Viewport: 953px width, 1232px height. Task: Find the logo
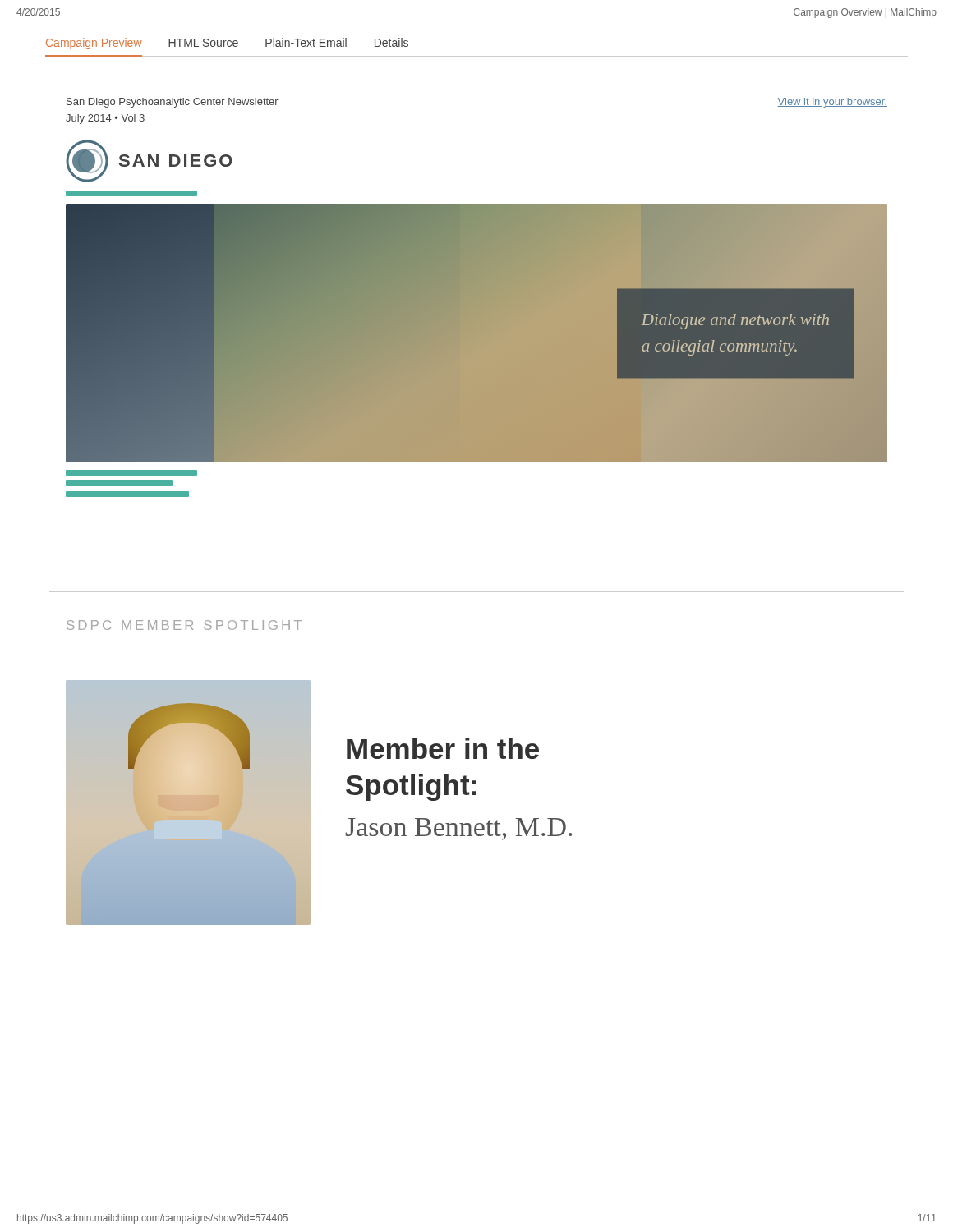click(x=150, y=161)
